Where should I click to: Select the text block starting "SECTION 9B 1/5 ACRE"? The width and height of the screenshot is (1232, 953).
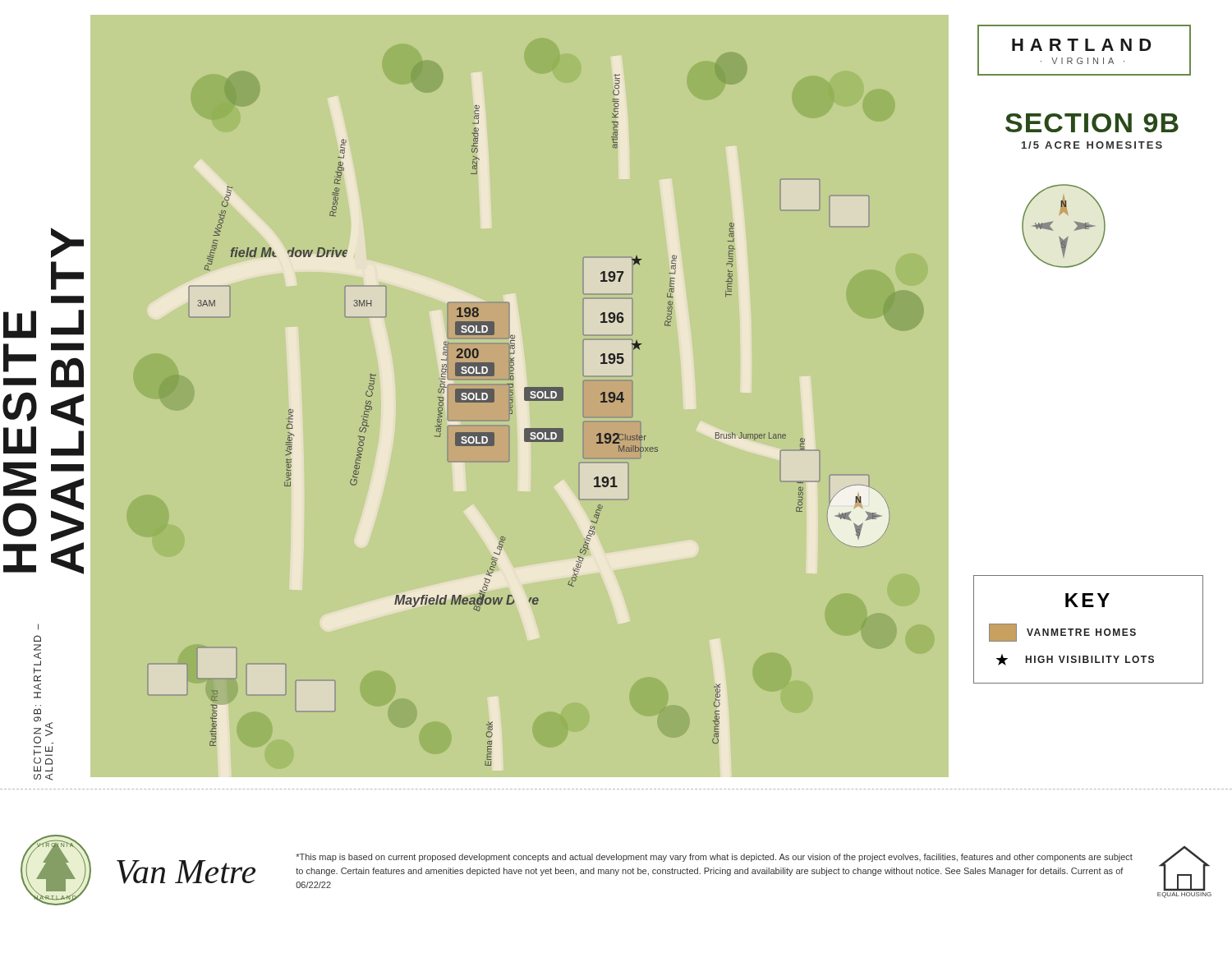(1092, 129)
